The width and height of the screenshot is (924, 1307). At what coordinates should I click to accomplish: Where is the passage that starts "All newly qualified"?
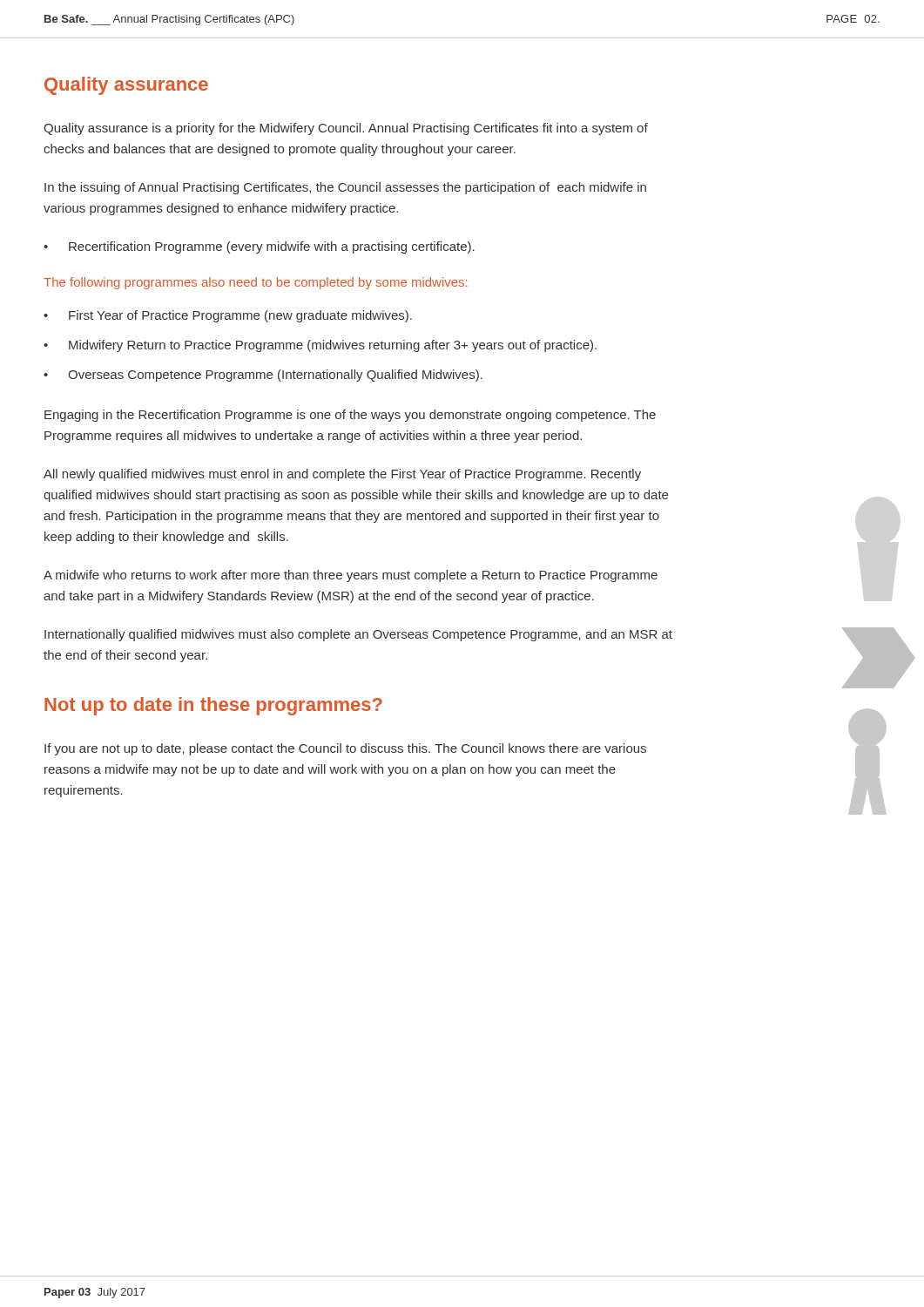click(x=356, y=505)
